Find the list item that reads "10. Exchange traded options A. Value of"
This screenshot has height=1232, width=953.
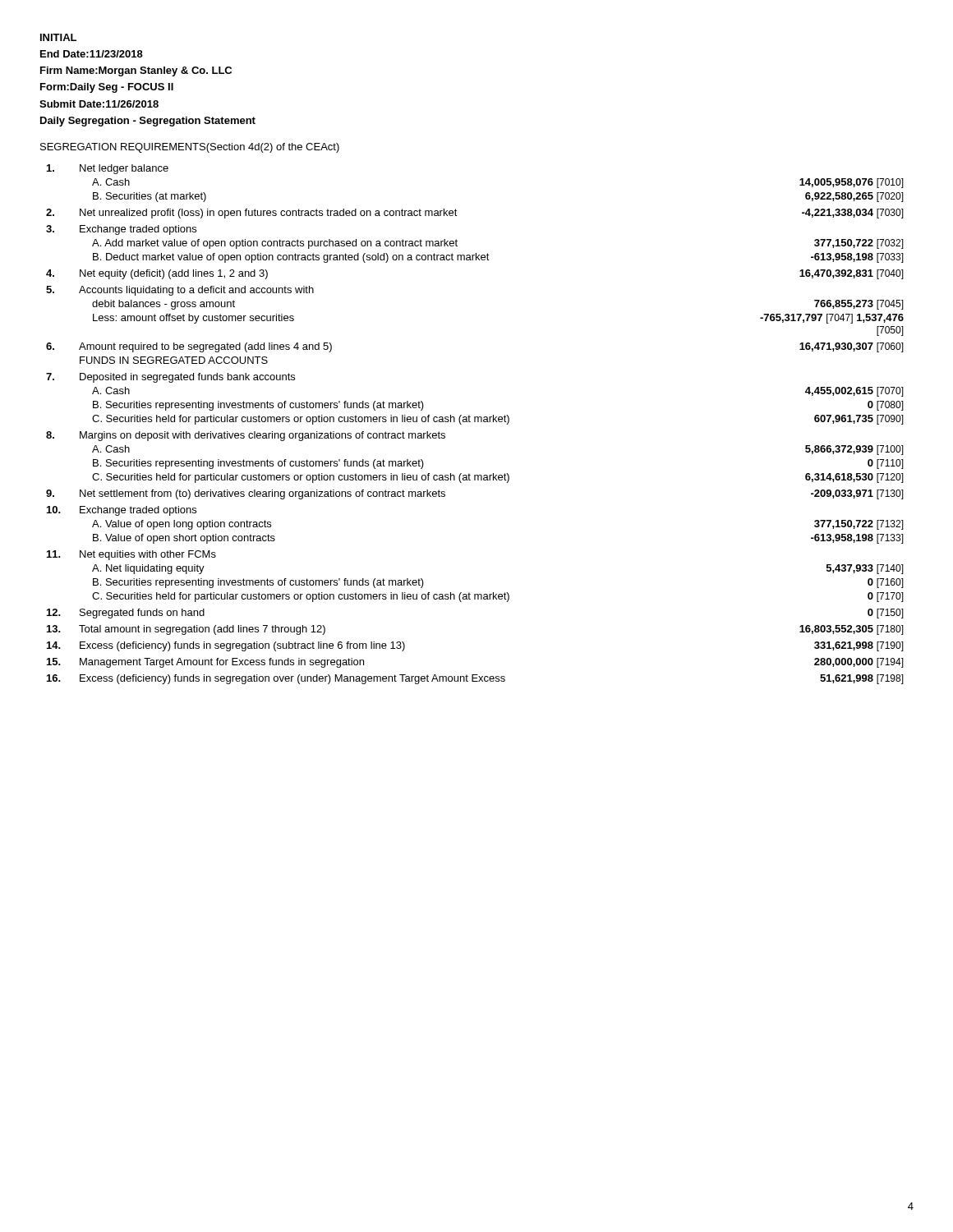click(122, 511)
